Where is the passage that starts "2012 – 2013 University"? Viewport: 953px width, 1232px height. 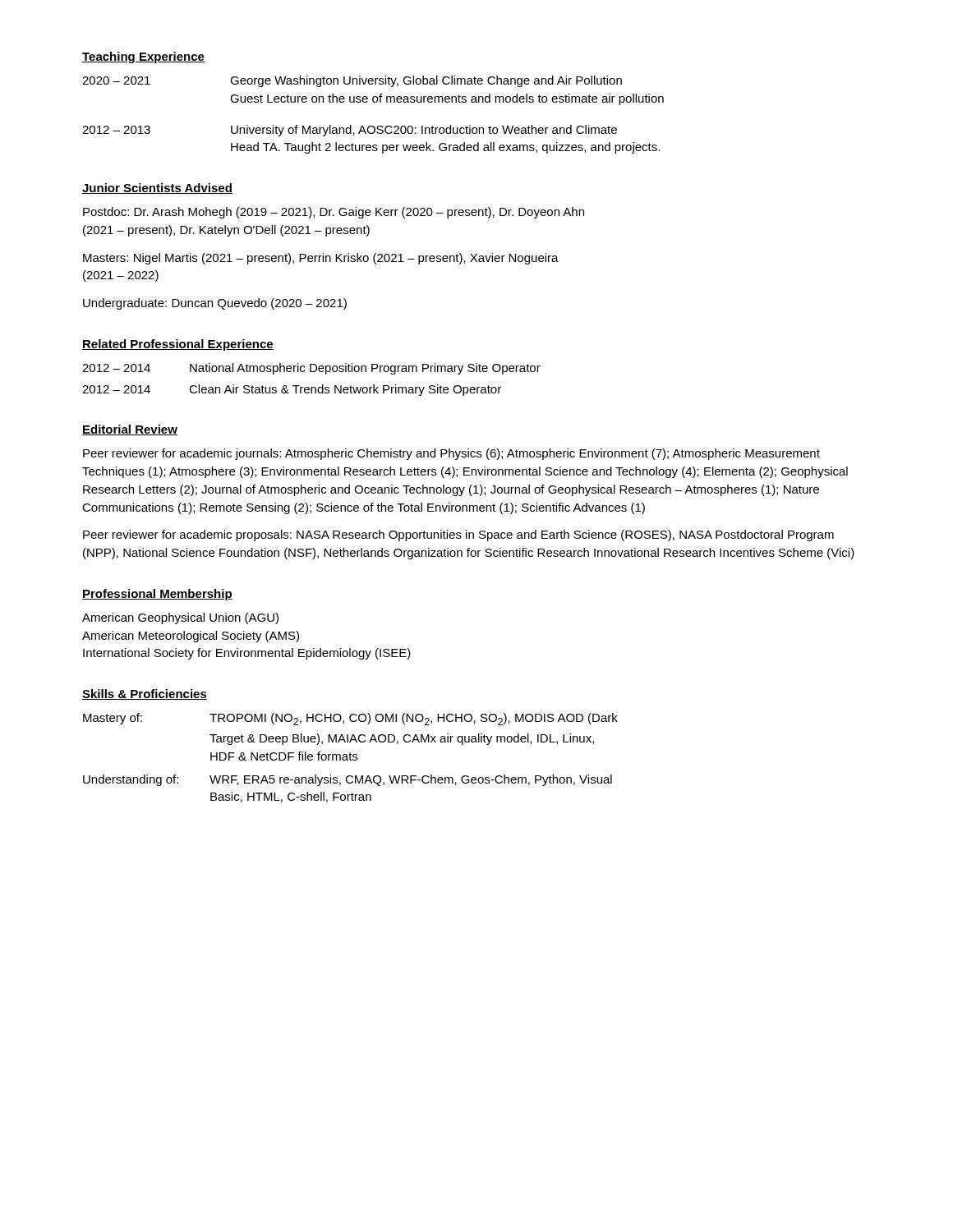pyautogui.click(x=372, y=138)
